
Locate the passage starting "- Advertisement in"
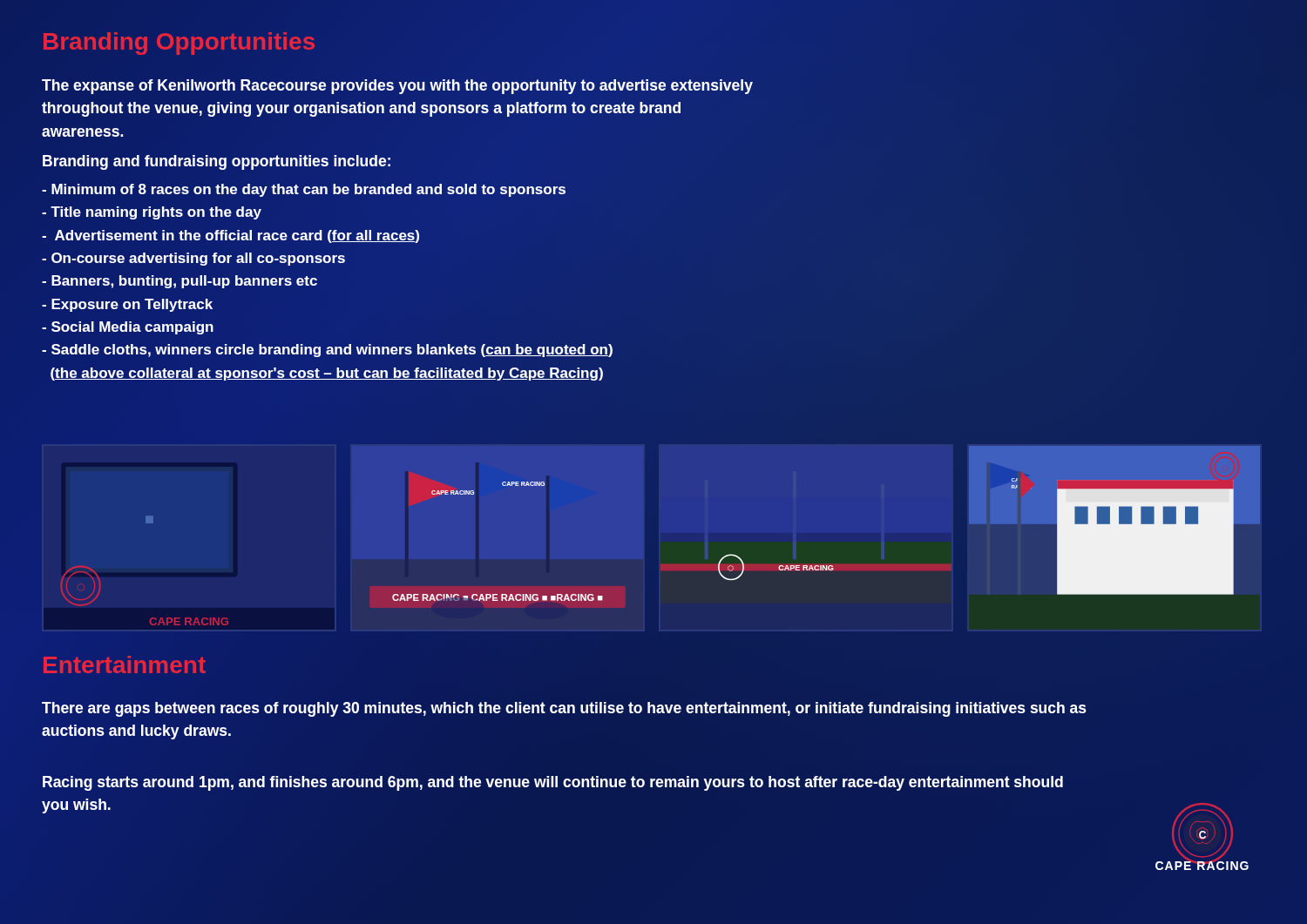[x=231, y=235]
